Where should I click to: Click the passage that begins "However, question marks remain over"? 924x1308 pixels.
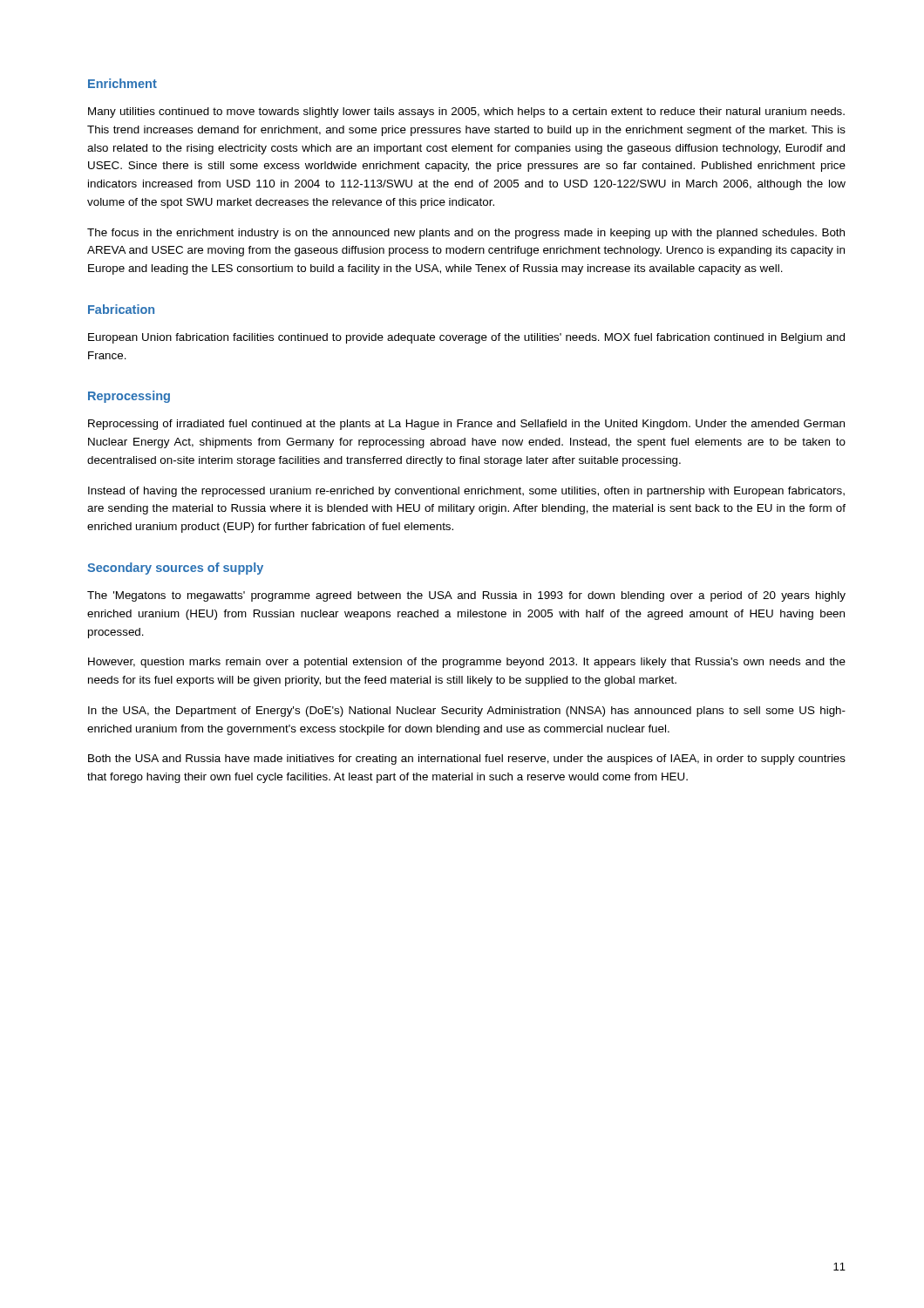pyautogui.click(x=466, y=671)
